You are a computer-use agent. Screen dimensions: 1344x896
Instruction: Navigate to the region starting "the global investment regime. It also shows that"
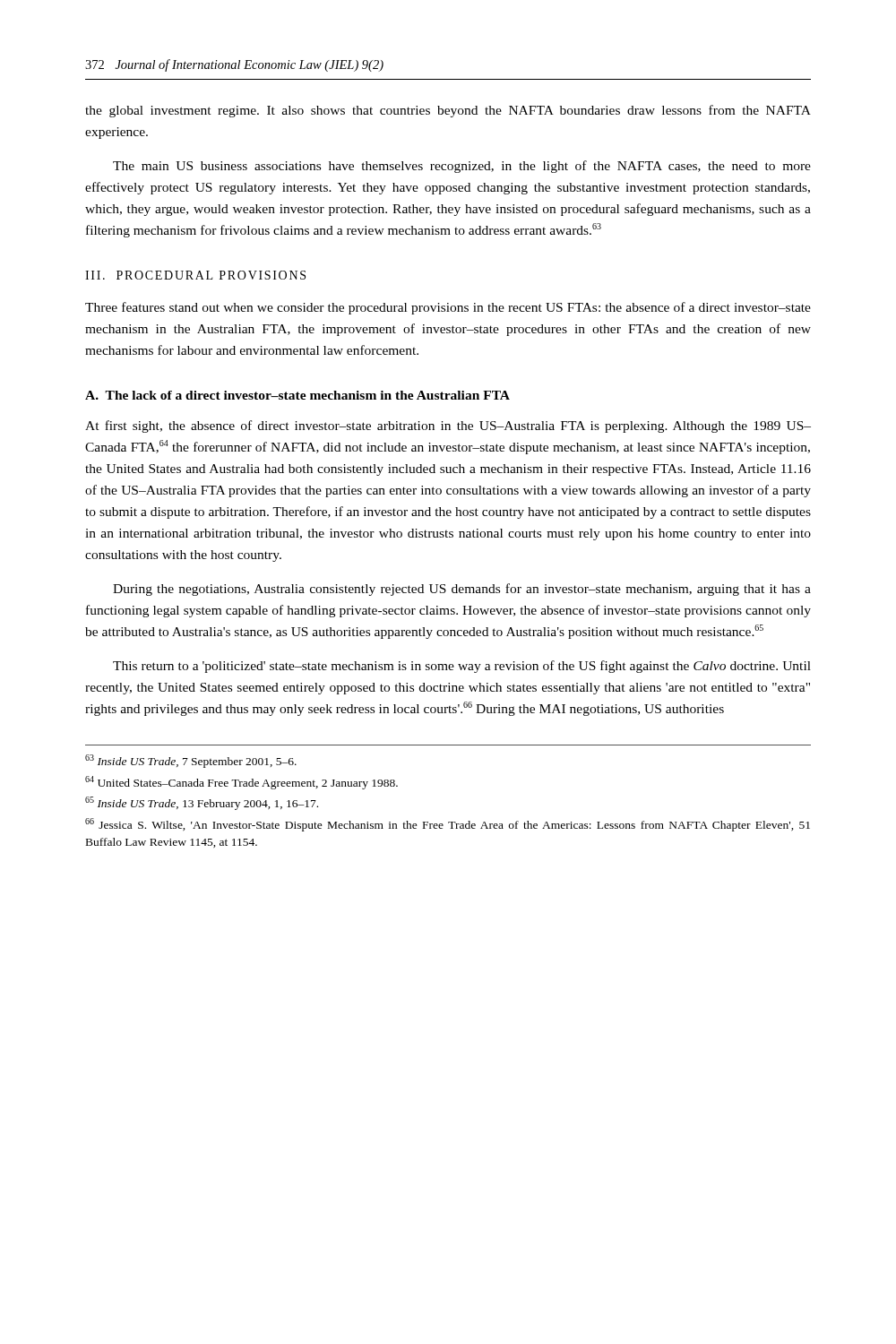[x=448, y=170]
